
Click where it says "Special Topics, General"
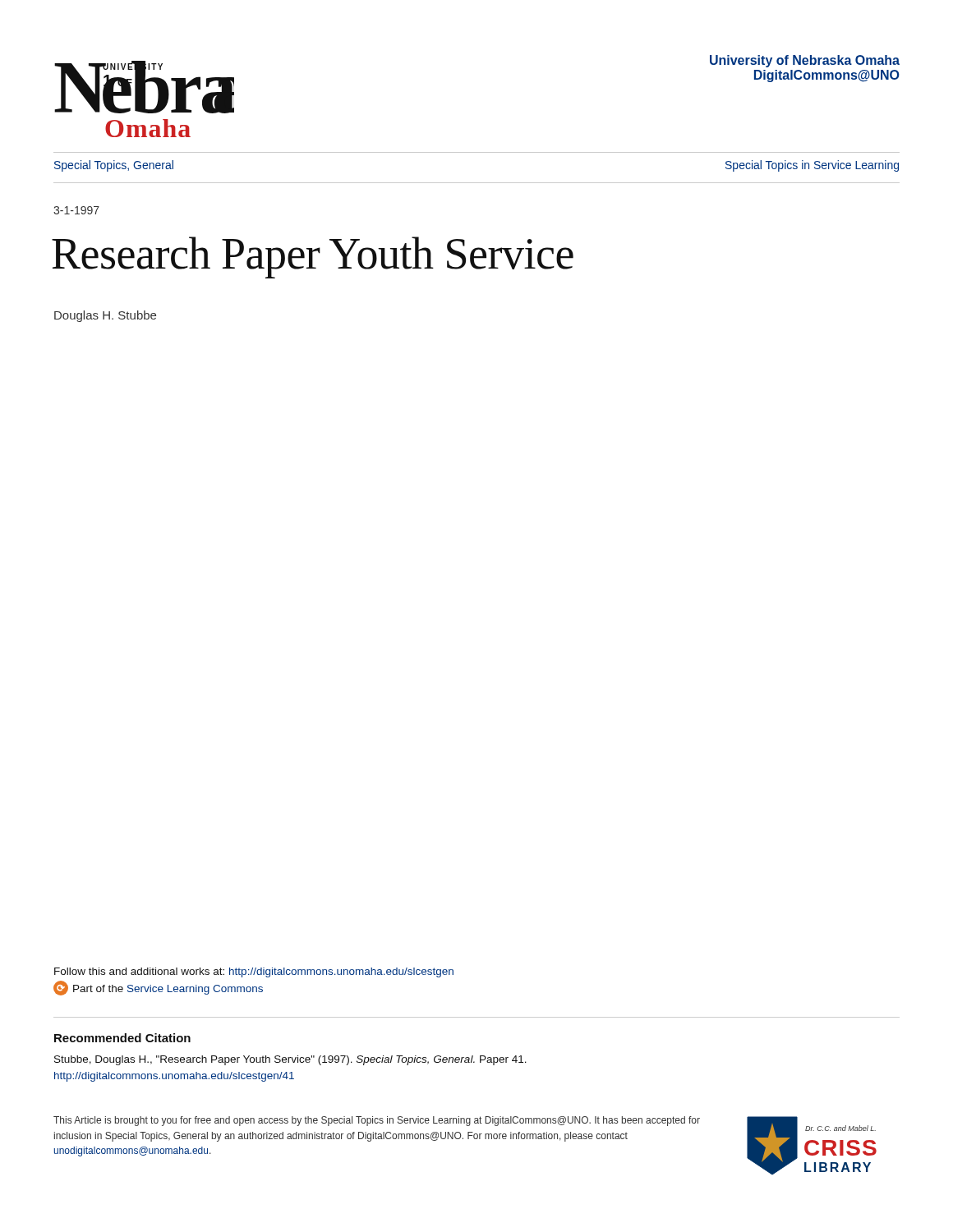[114, 165]
